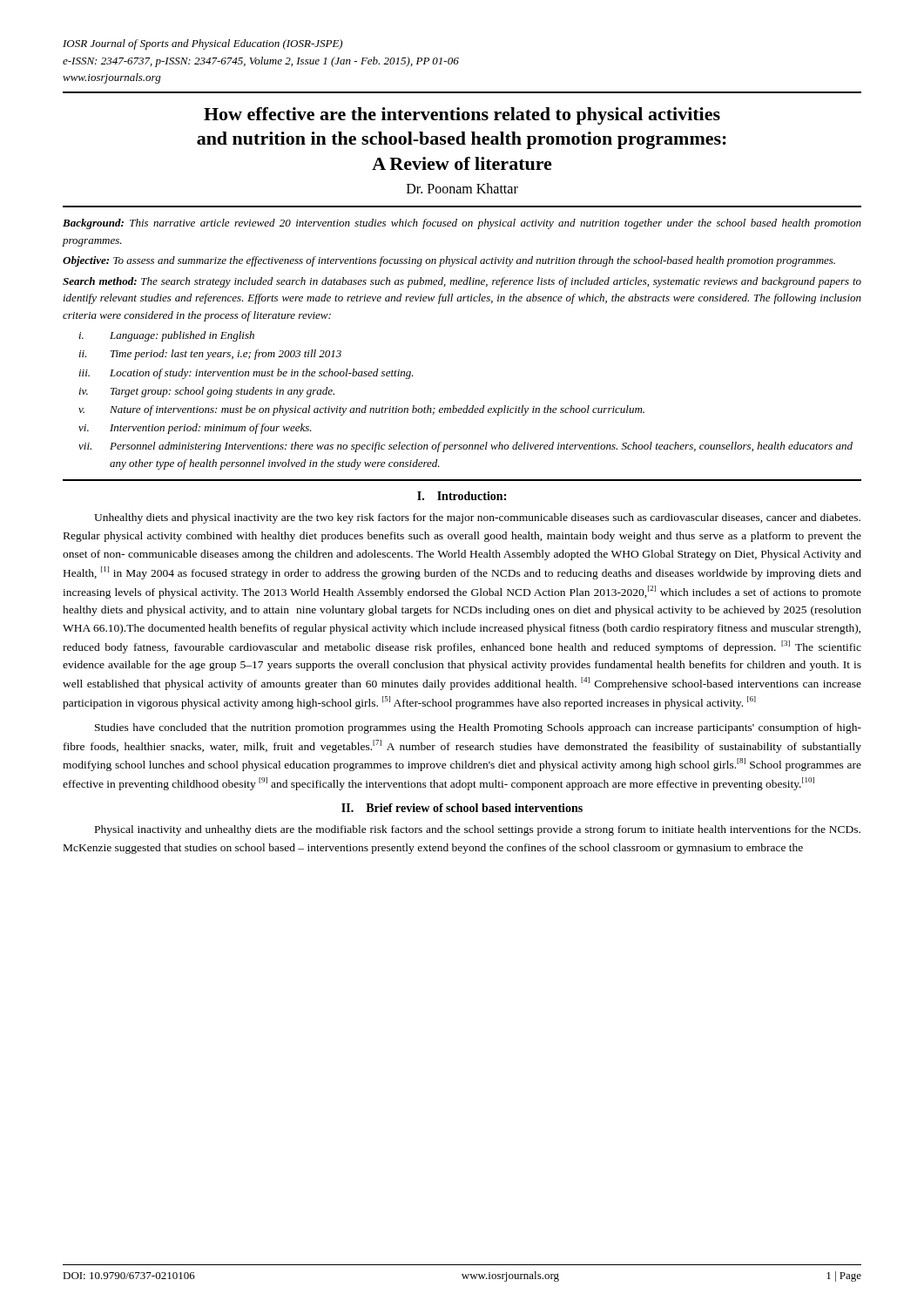This screenshot has height=1307, width=924.
Task: Point to the block beginning "iii. Location of study: intervention"
Action: tap(246, 374)
